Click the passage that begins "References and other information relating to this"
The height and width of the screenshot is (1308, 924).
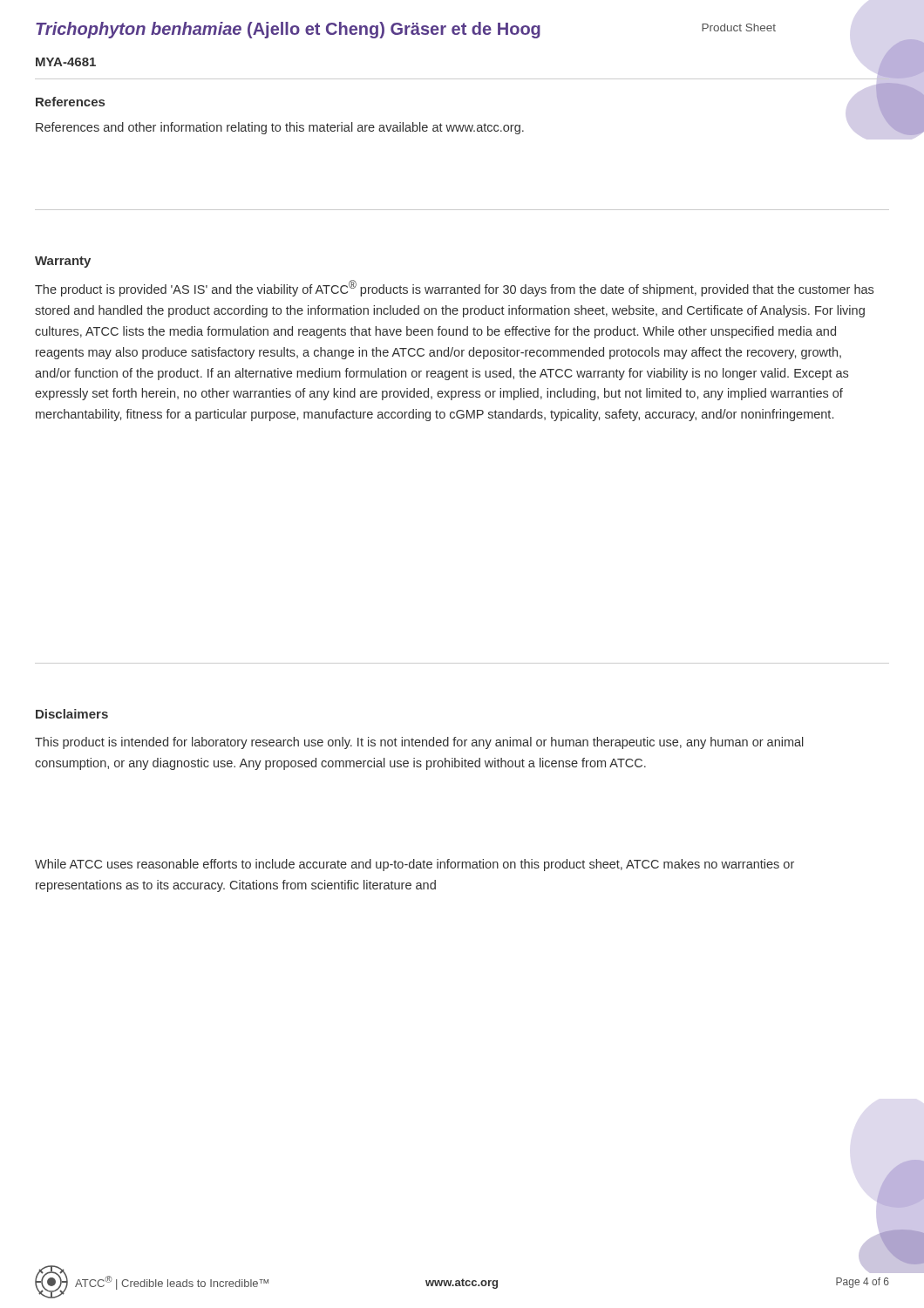click(280, 127)
